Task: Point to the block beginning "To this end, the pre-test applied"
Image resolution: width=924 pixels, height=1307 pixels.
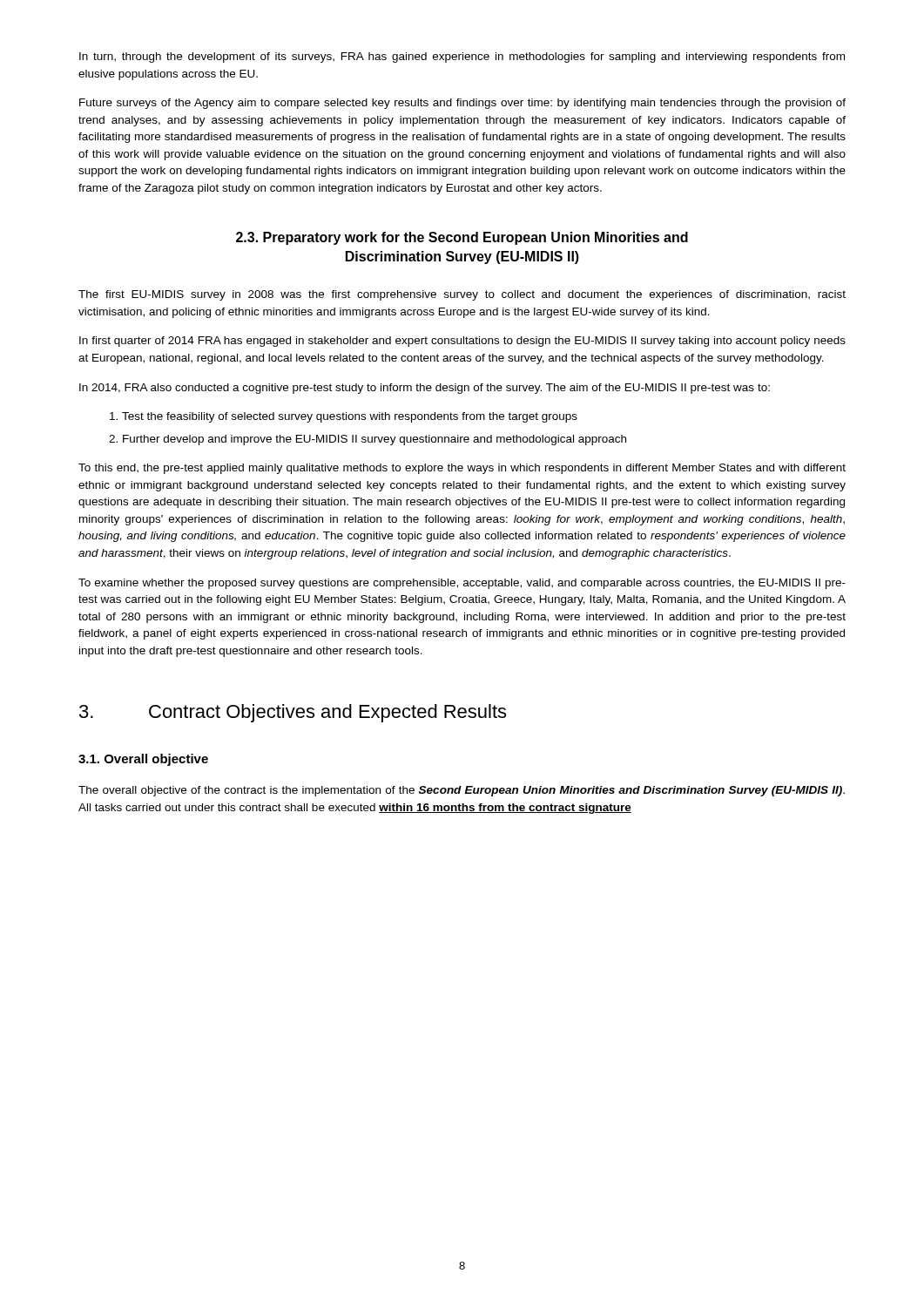Action: click(x=462, y=511)
